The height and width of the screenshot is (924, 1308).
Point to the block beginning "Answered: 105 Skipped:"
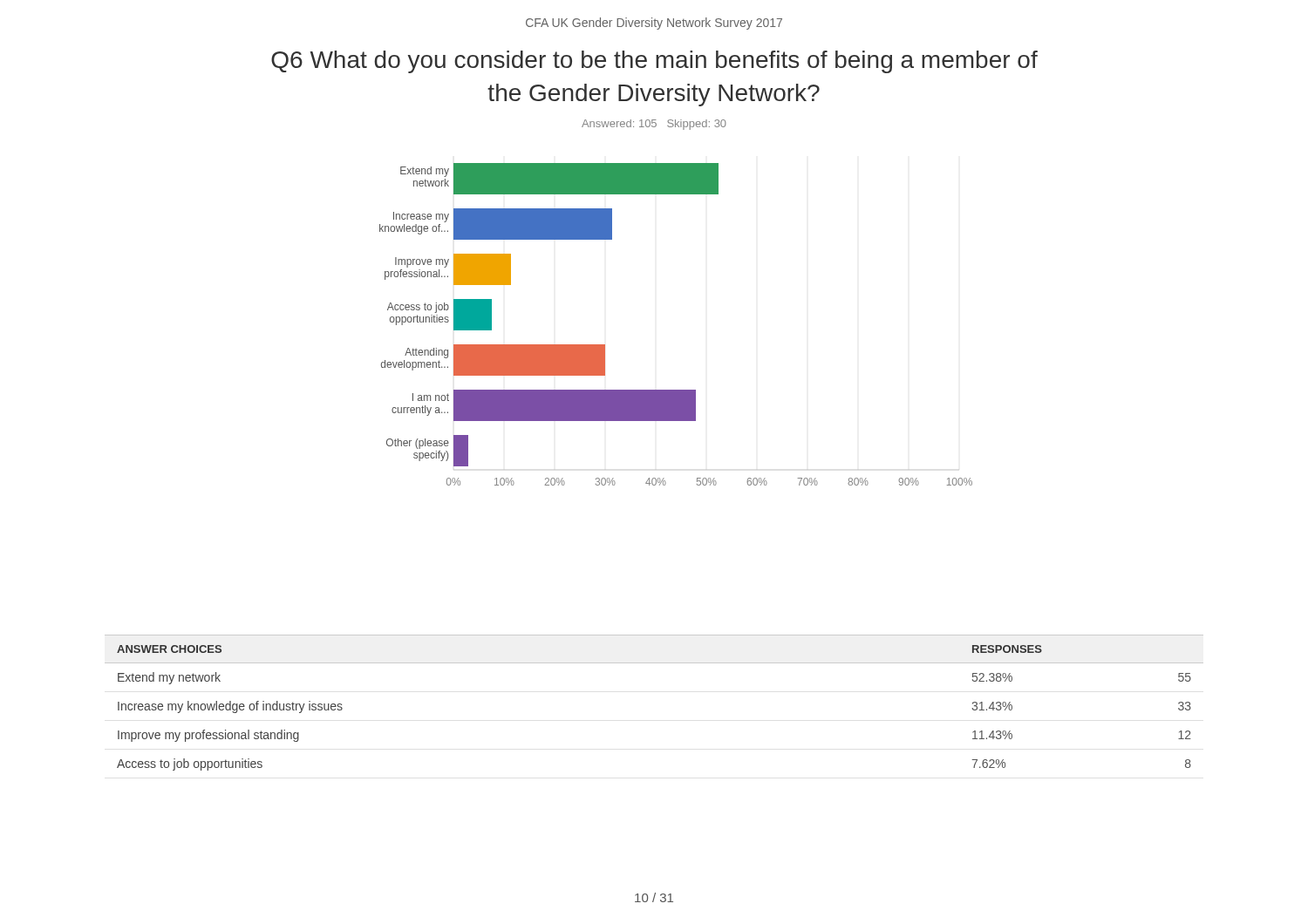pos(654,123)
